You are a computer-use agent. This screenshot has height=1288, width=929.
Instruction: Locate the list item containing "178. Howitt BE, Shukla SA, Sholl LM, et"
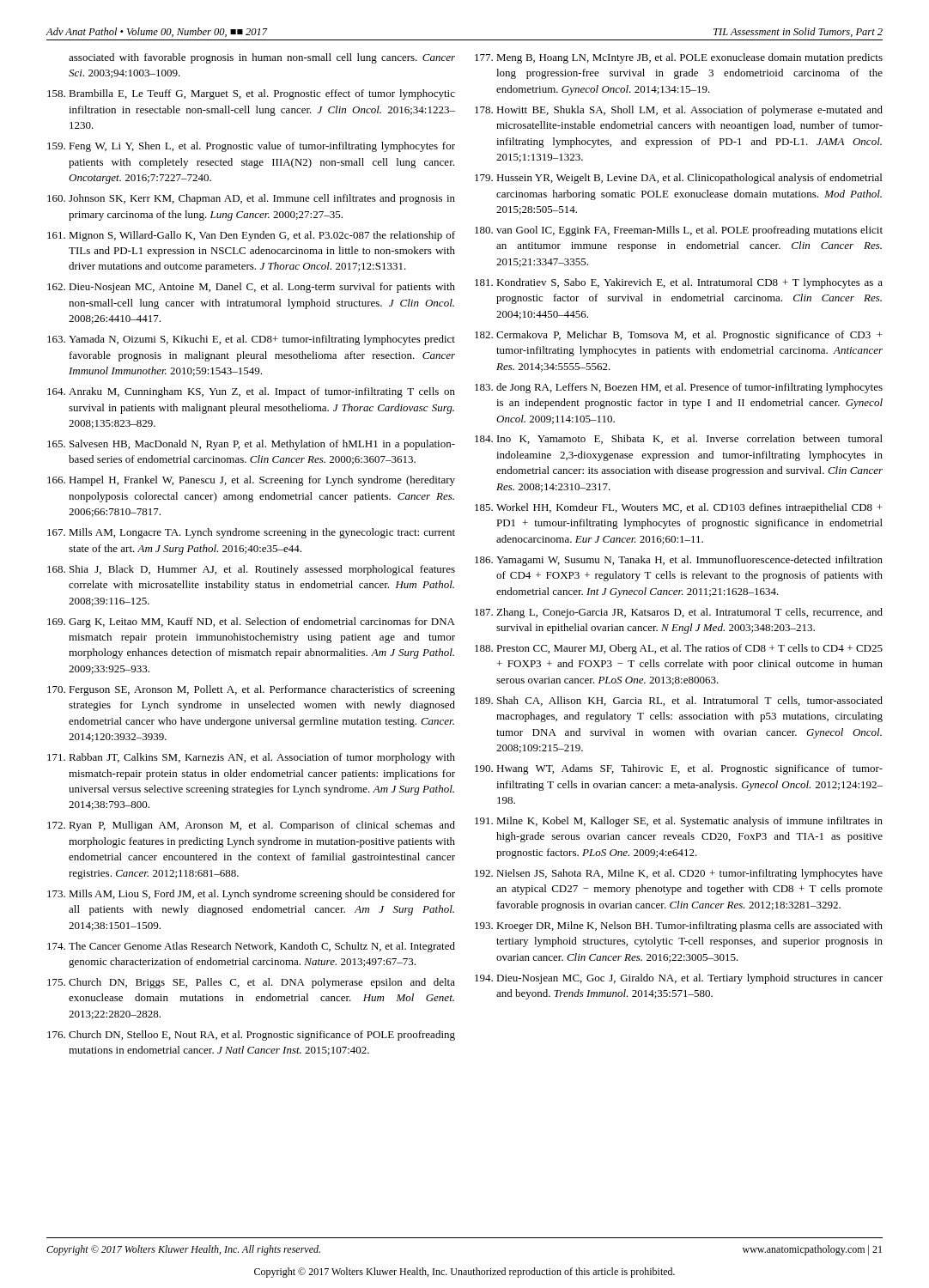click(x=678, y=134)
